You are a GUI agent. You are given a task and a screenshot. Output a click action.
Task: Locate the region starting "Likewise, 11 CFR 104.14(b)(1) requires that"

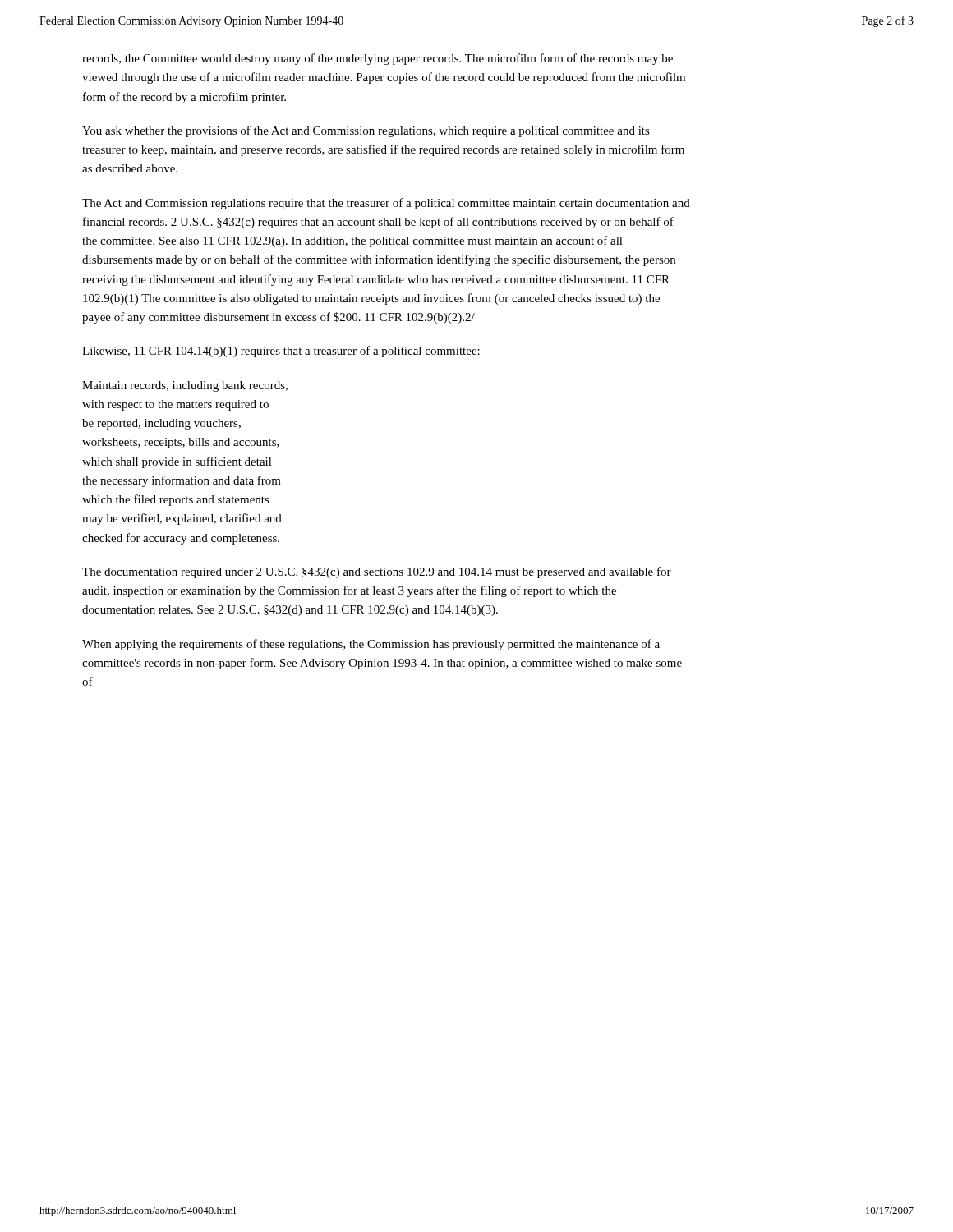point(281,351)
